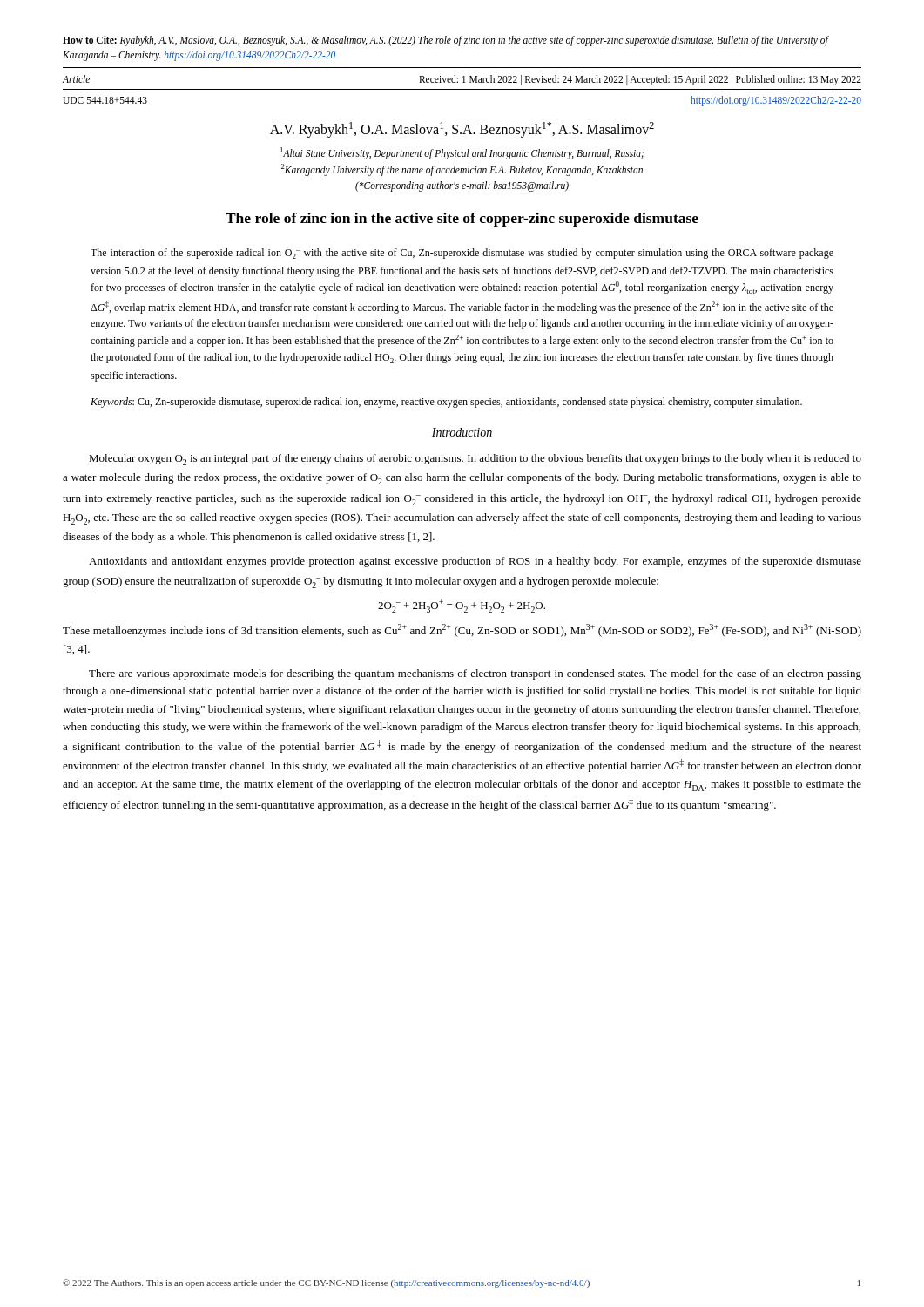
Task: Where does it say "UDC 544.18+544.43 https://doi.org/10.31489/2022Ch2/2-22-20"?
Action: coord(107,101)
